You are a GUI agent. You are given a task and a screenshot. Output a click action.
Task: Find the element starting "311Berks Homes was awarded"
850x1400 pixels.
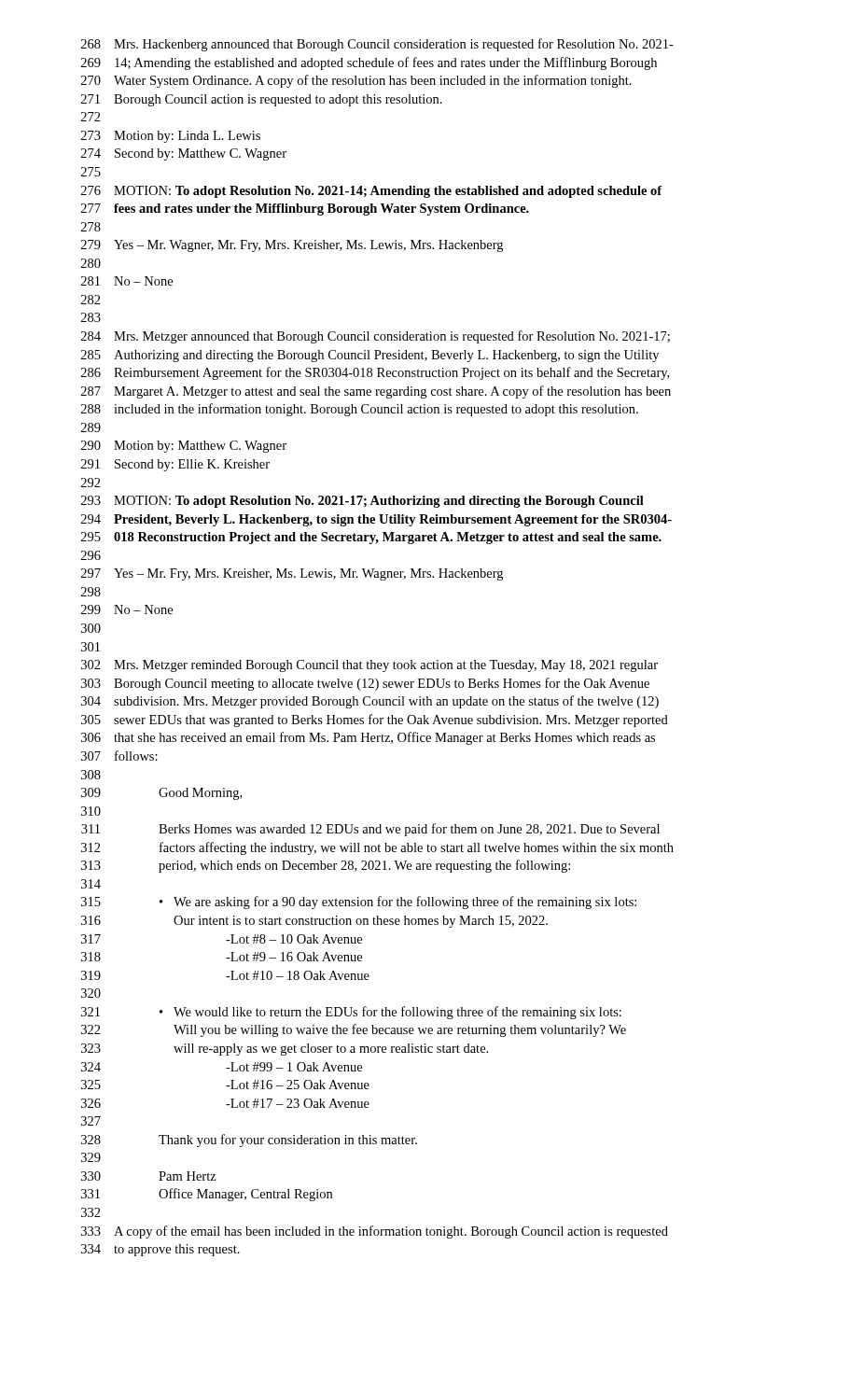pos(425,848)
